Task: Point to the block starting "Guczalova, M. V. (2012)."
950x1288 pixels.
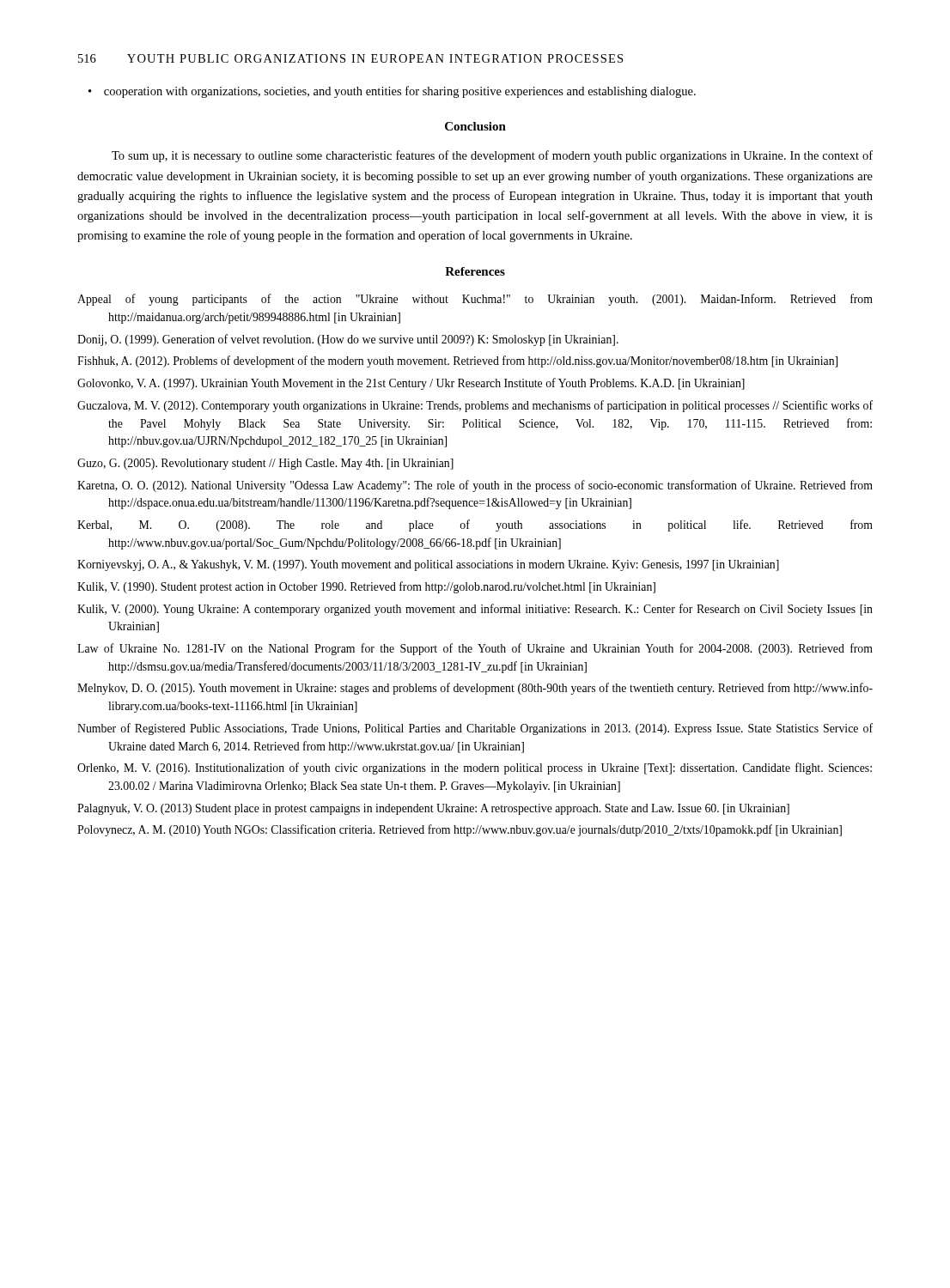Action: click(475, 423)
